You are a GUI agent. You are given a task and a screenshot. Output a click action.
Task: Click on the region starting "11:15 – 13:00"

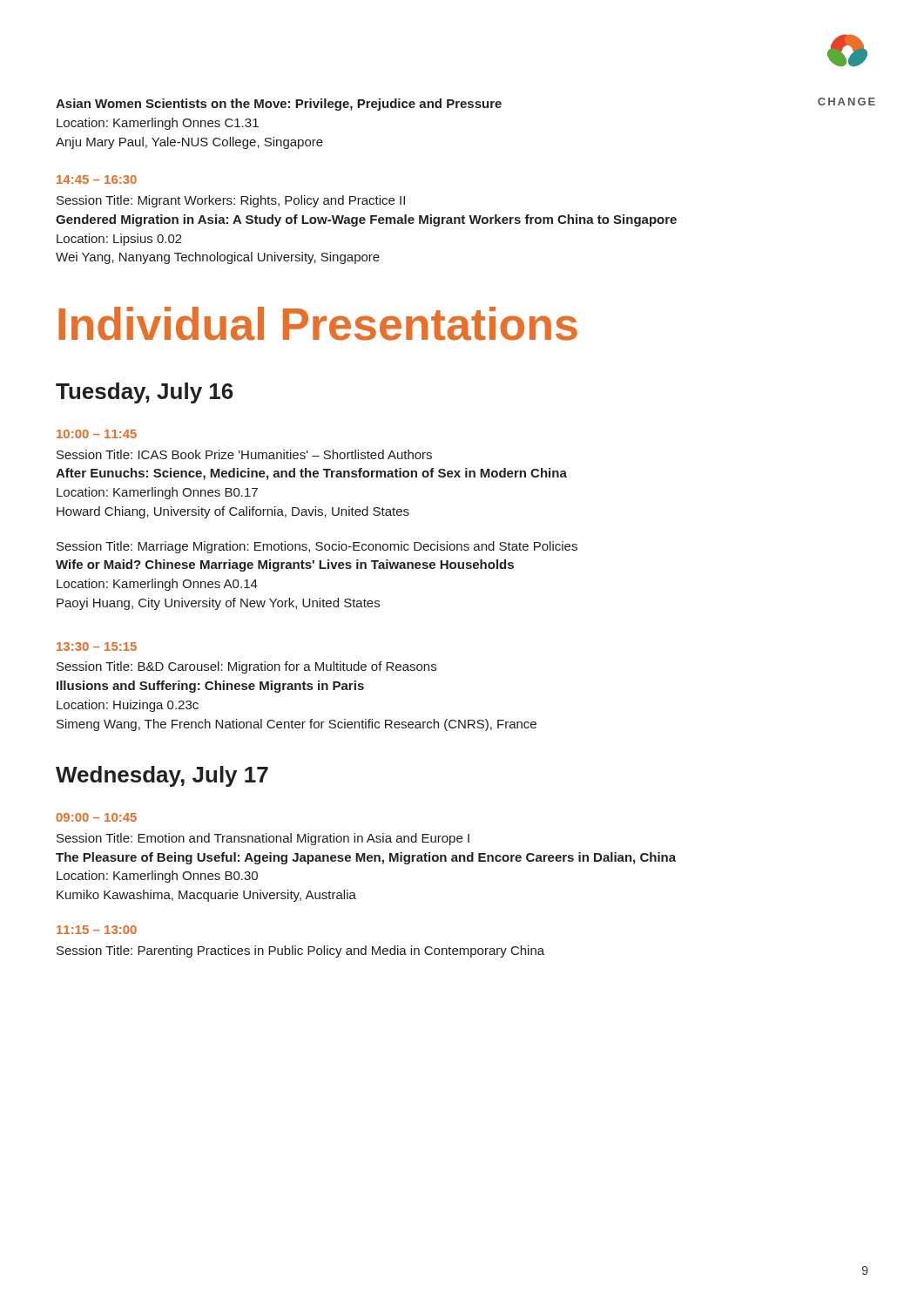[96, 929]
